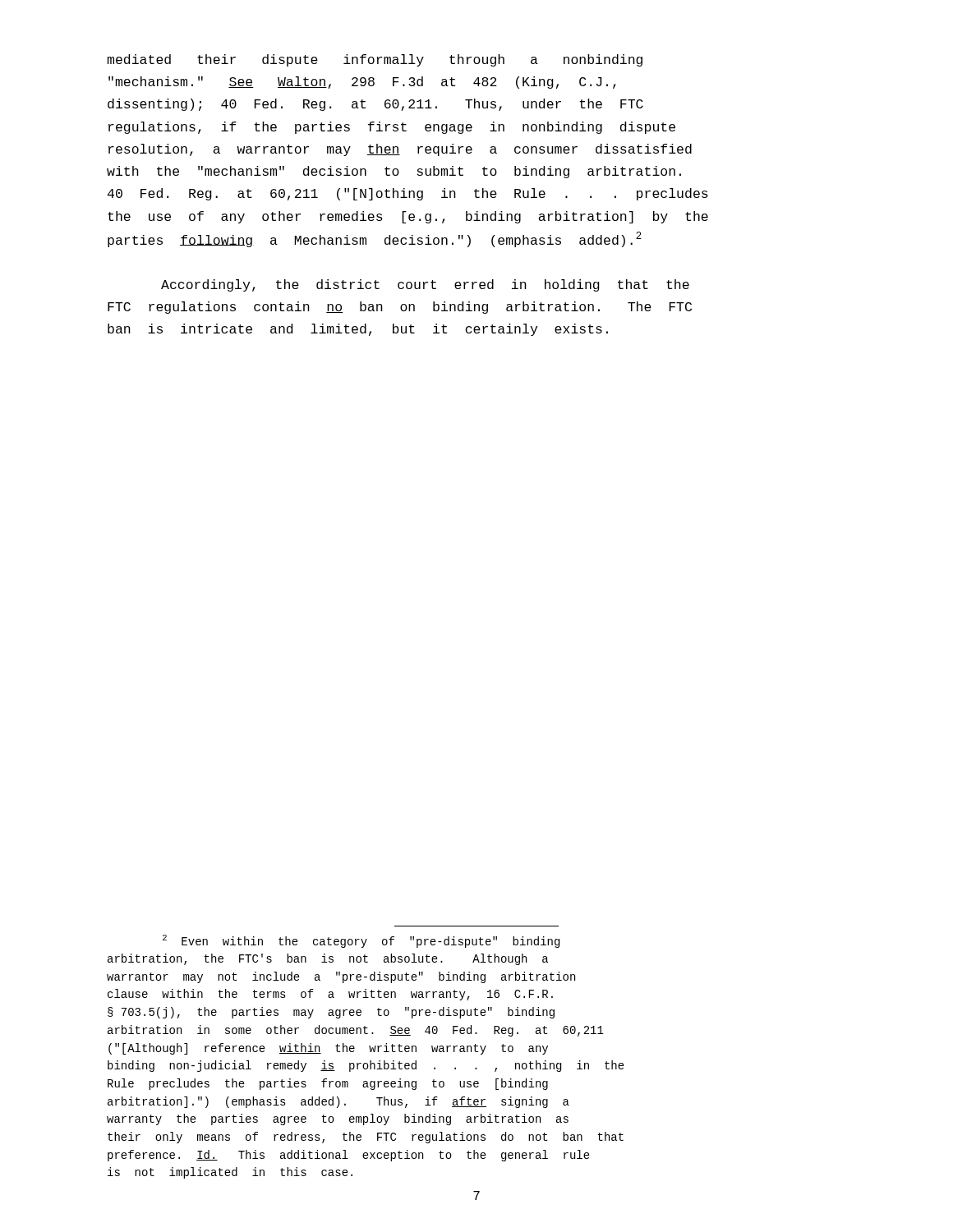
Task: Find the block on this page that starts "mediated their dispute"
Action: pyautogui.click(x=408, y=150)
